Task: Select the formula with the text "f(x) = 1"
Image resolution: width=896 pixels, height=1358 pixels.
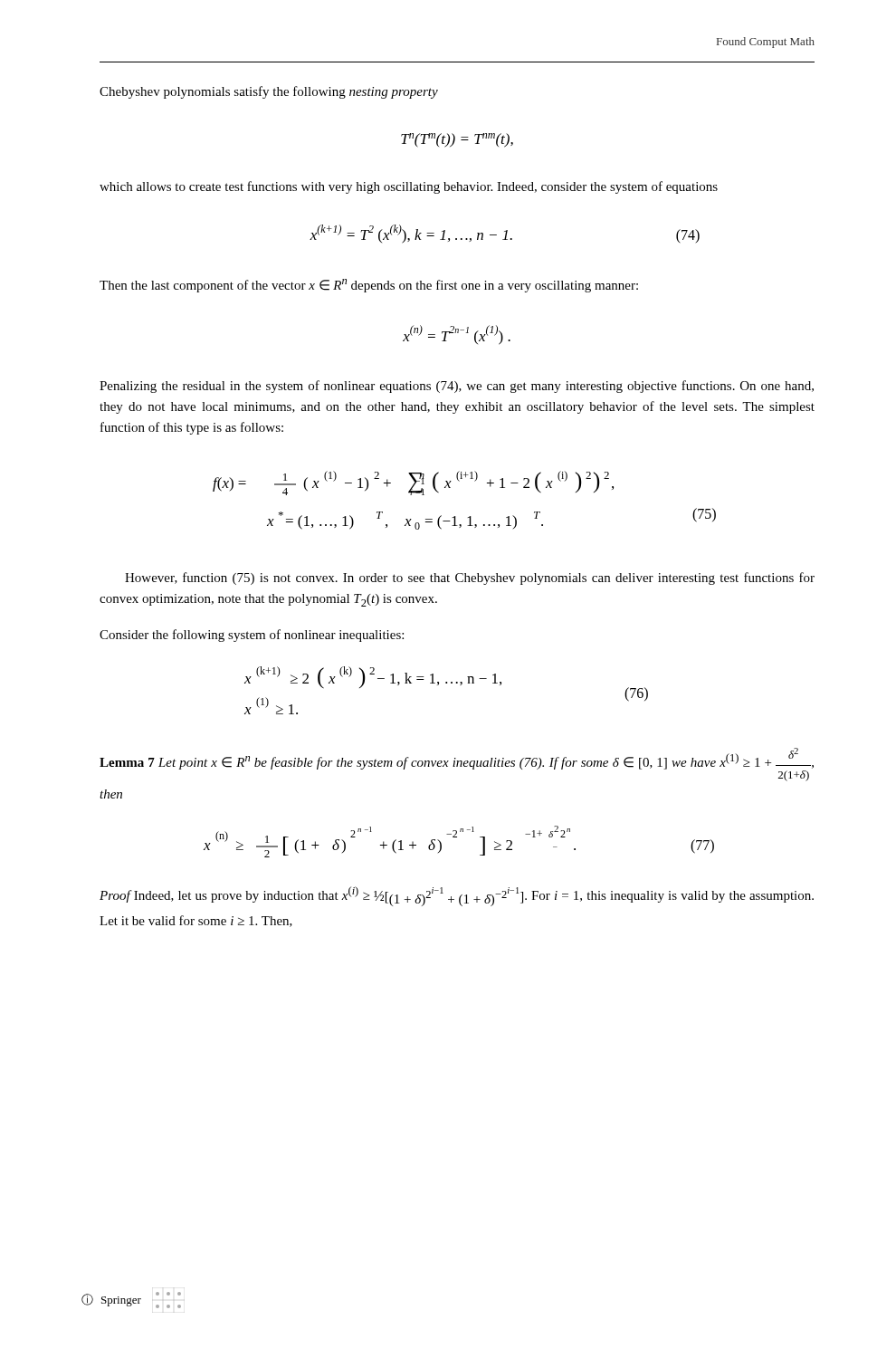Action: pos(457,503)
